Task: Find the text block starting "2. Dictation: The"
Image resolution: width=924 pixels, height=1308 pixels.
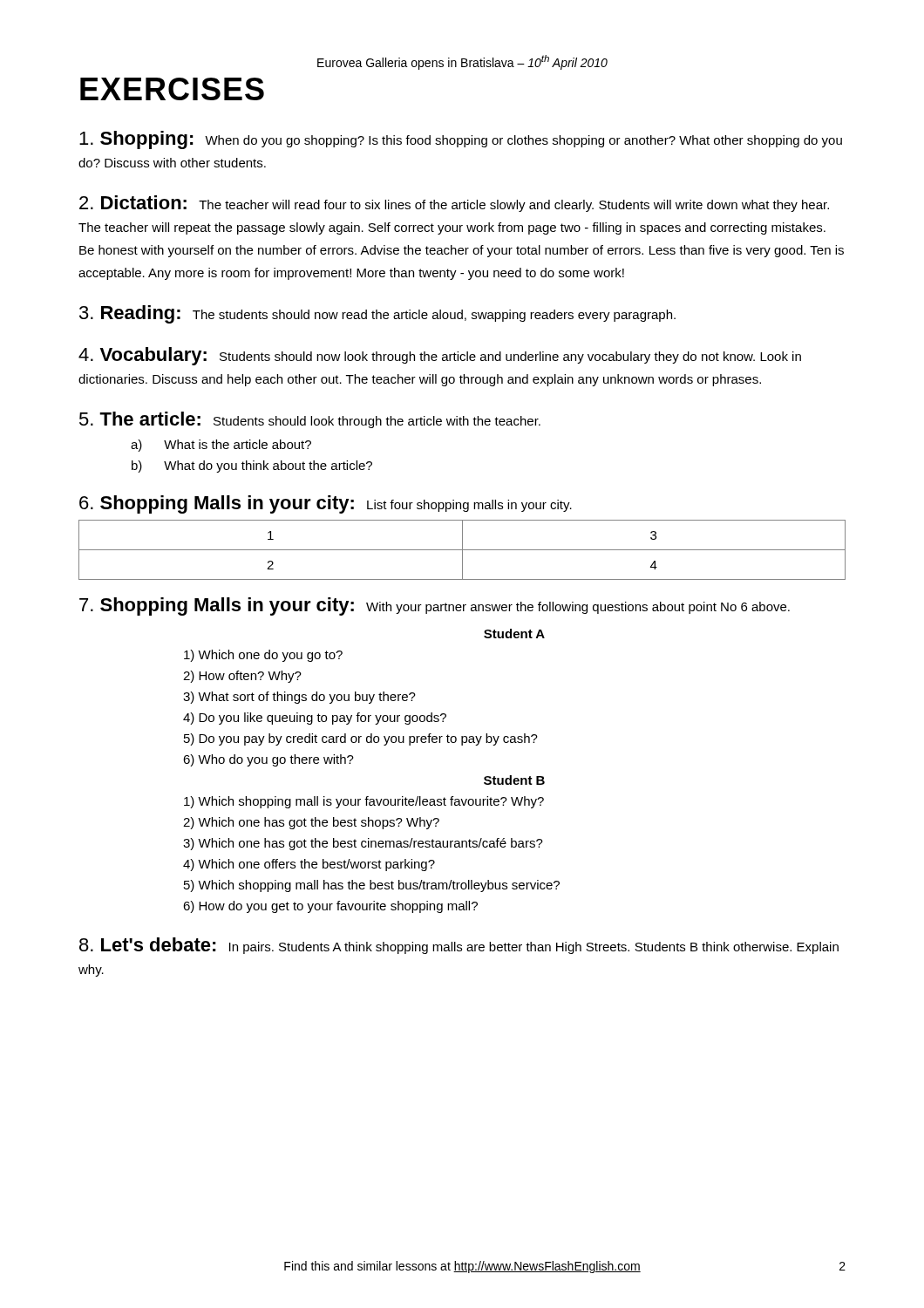Action: coord(462,237)
